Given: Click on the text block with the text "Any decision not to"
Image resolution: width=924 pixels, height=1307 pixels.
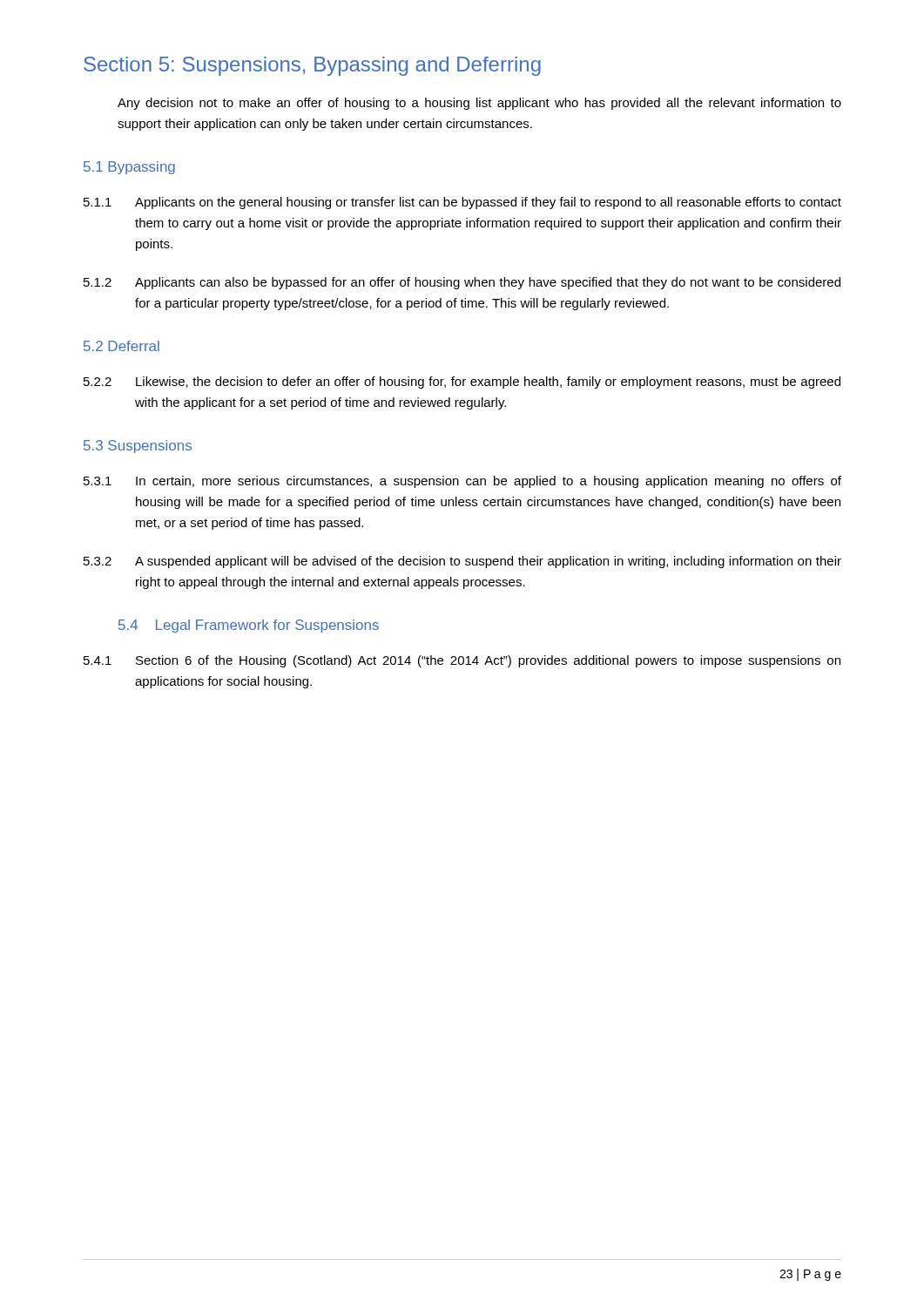Looking at the screenshot, I should (462, 113).
